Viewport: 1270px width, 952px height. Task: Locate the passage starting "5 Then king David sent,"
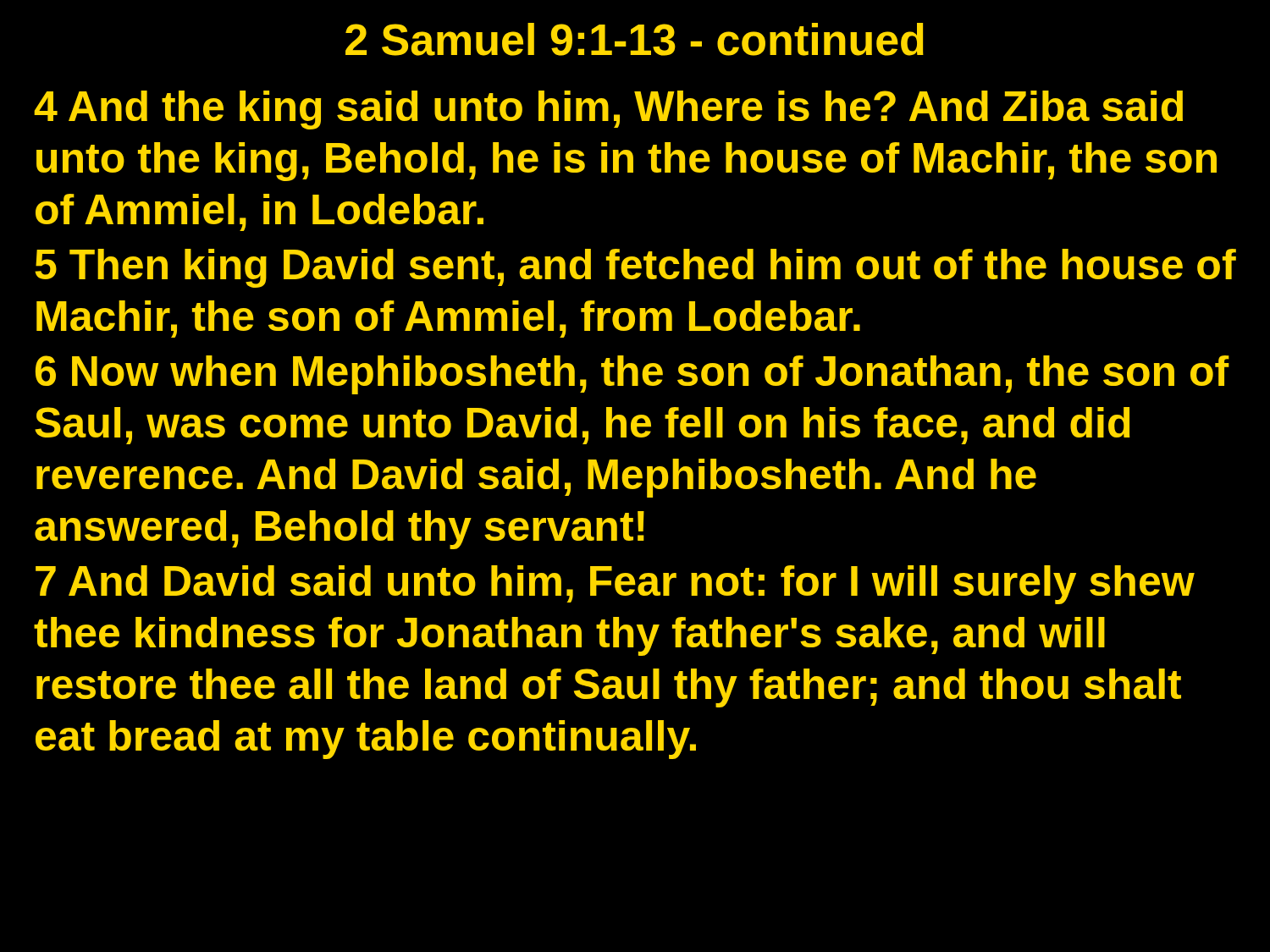tap(635, 291)
